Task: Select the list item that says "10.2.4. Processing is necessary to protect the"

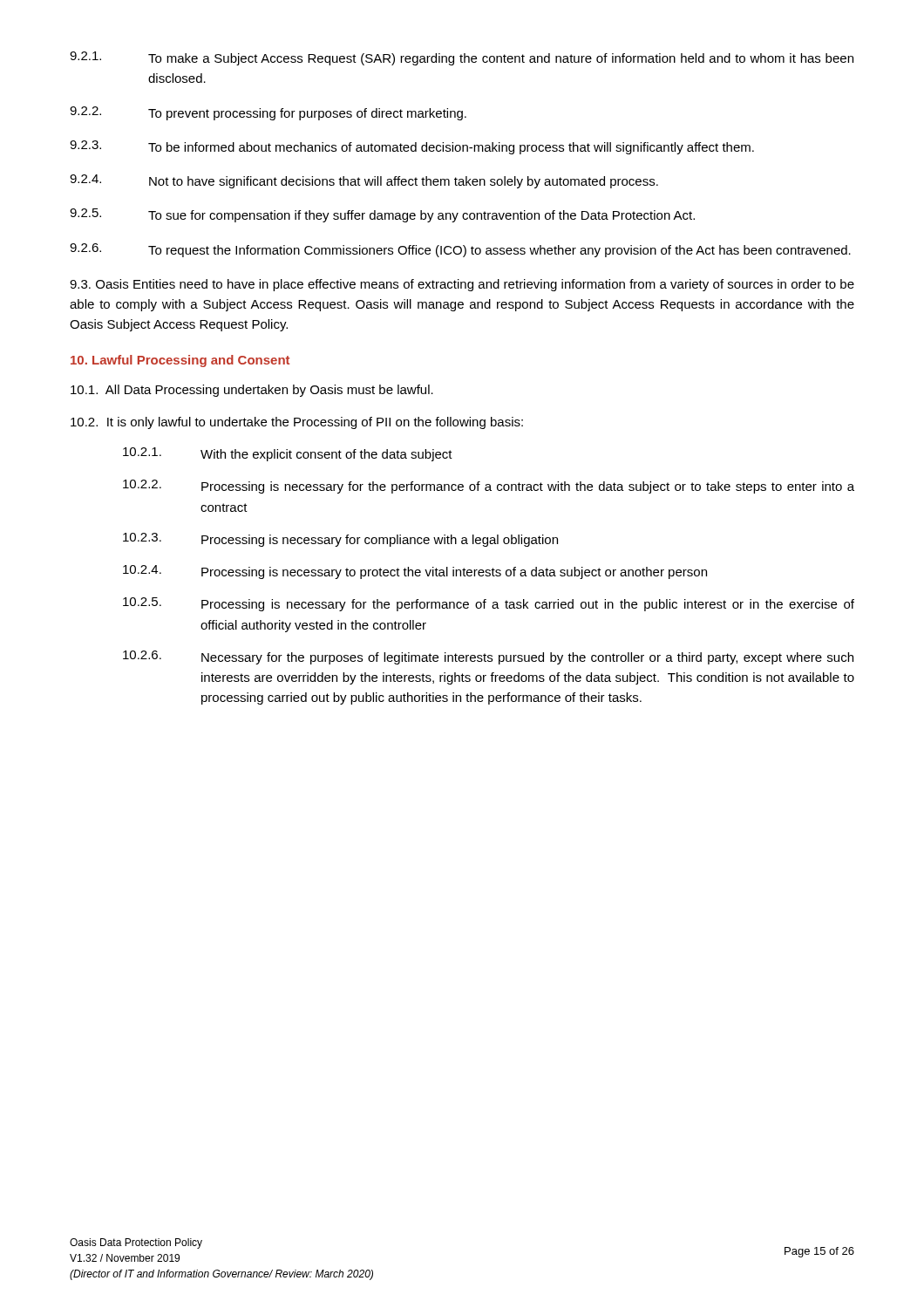Action: [x=488, y=572]
